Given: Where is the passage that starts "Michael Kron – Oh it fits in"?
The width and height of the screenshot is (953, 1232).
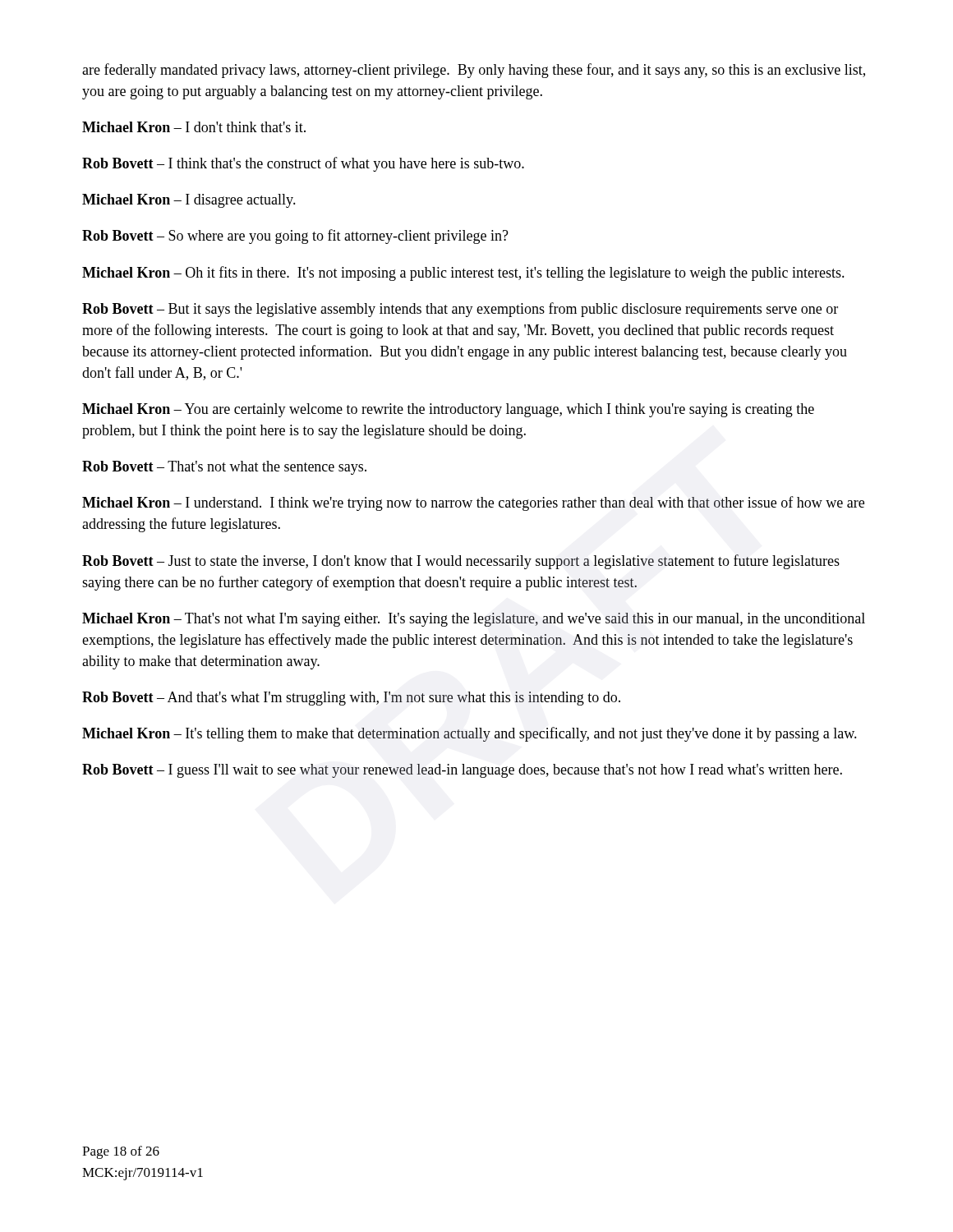Looking at the screenshot, I should (464, 272).
